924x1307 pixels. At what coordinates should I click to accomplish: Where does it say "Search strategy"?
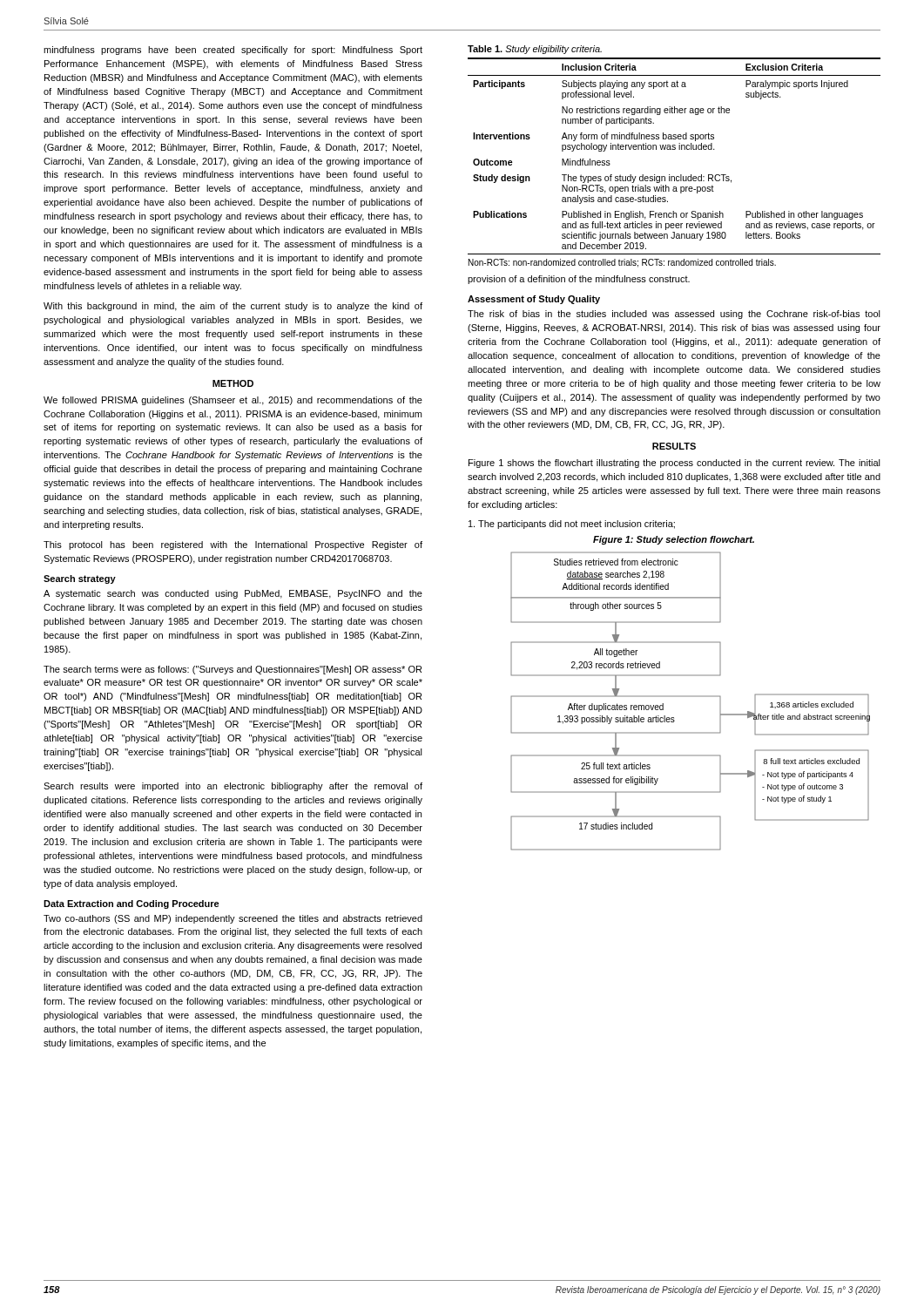click(79, 578)
